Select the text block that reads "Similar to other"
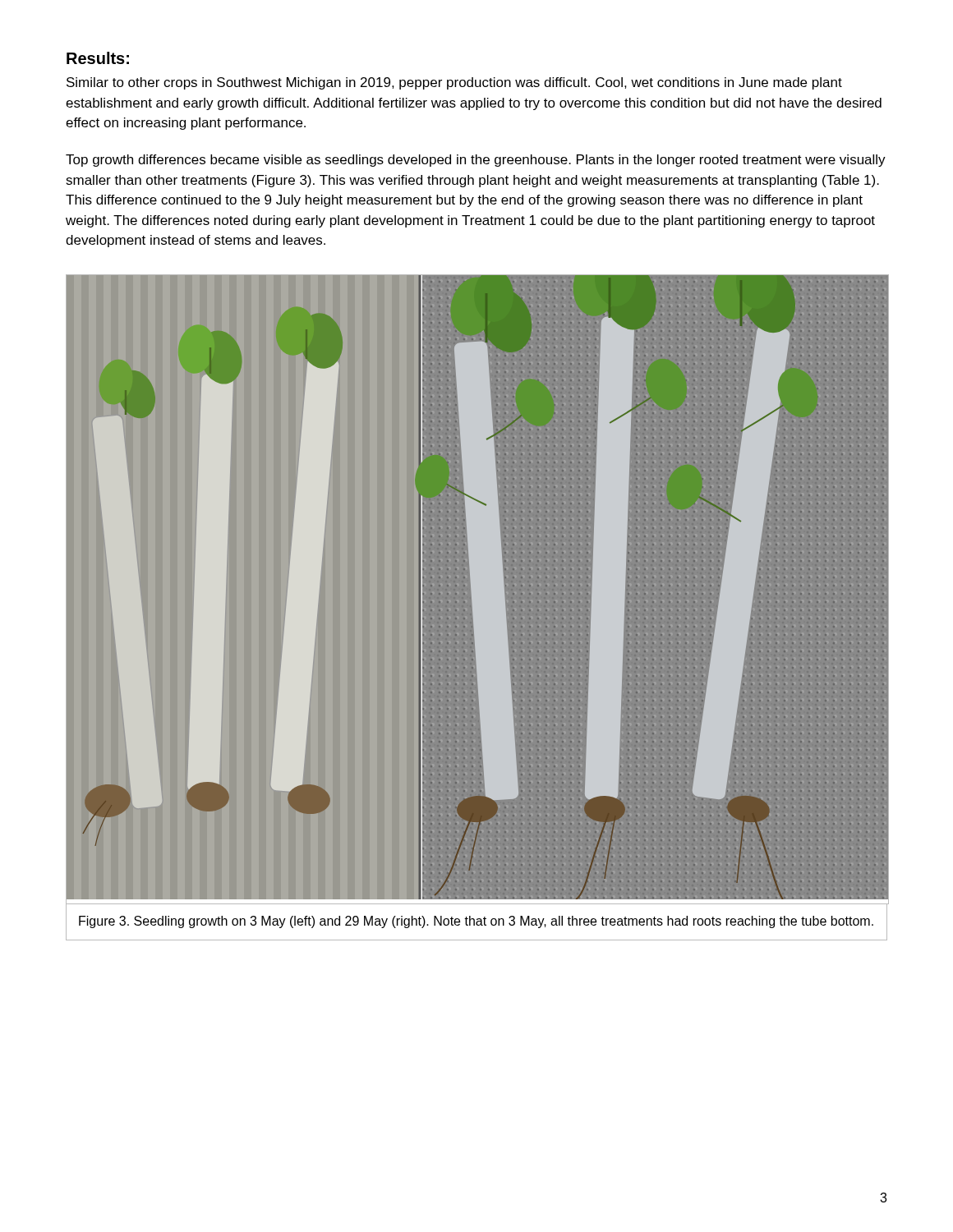The height and width of the screenshot is (1232, 953). pyautogui.click(x=474, y=103)
